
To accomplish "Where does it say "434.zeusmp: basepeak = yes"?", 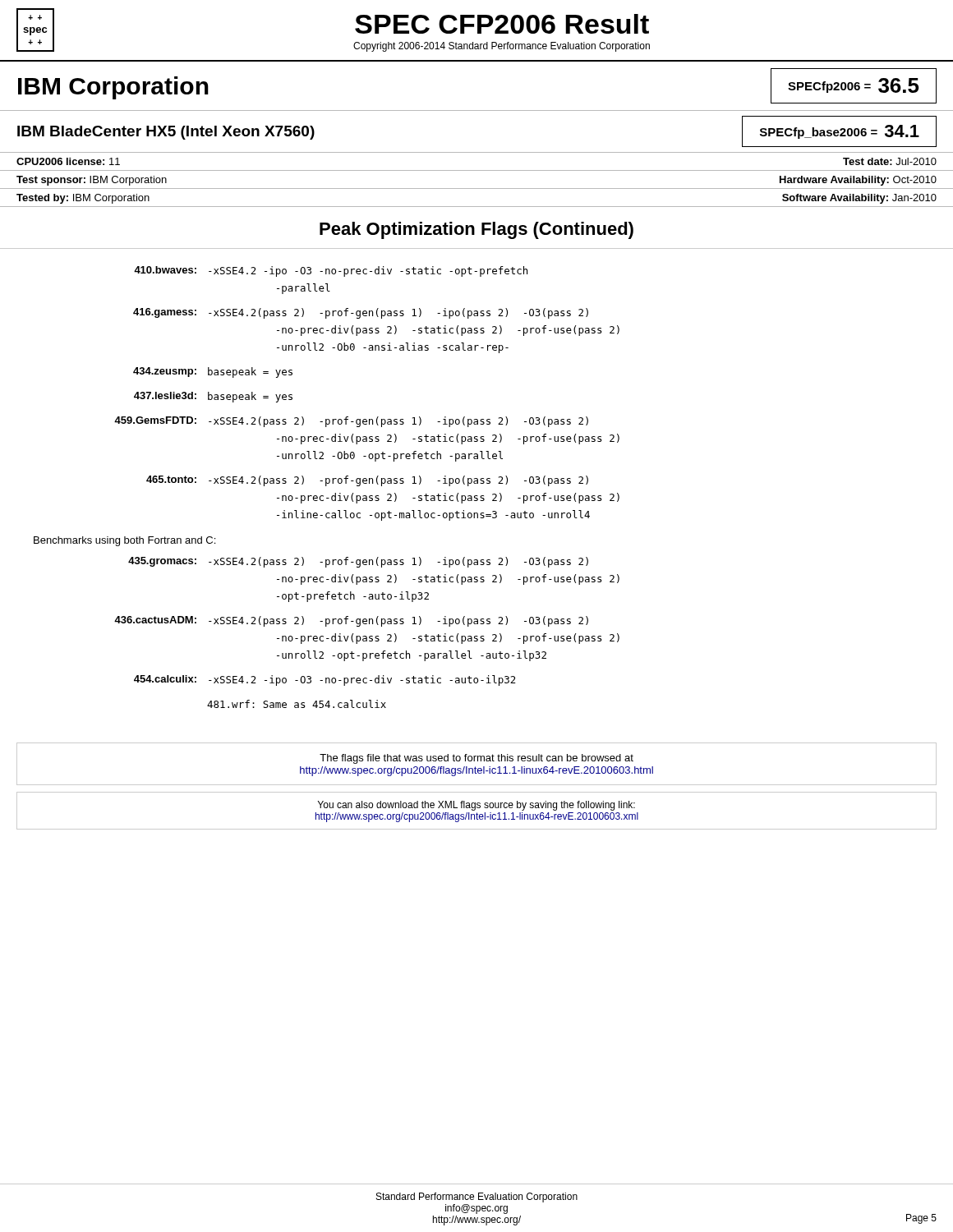I will pyautogui.click(x=163, y=372).
